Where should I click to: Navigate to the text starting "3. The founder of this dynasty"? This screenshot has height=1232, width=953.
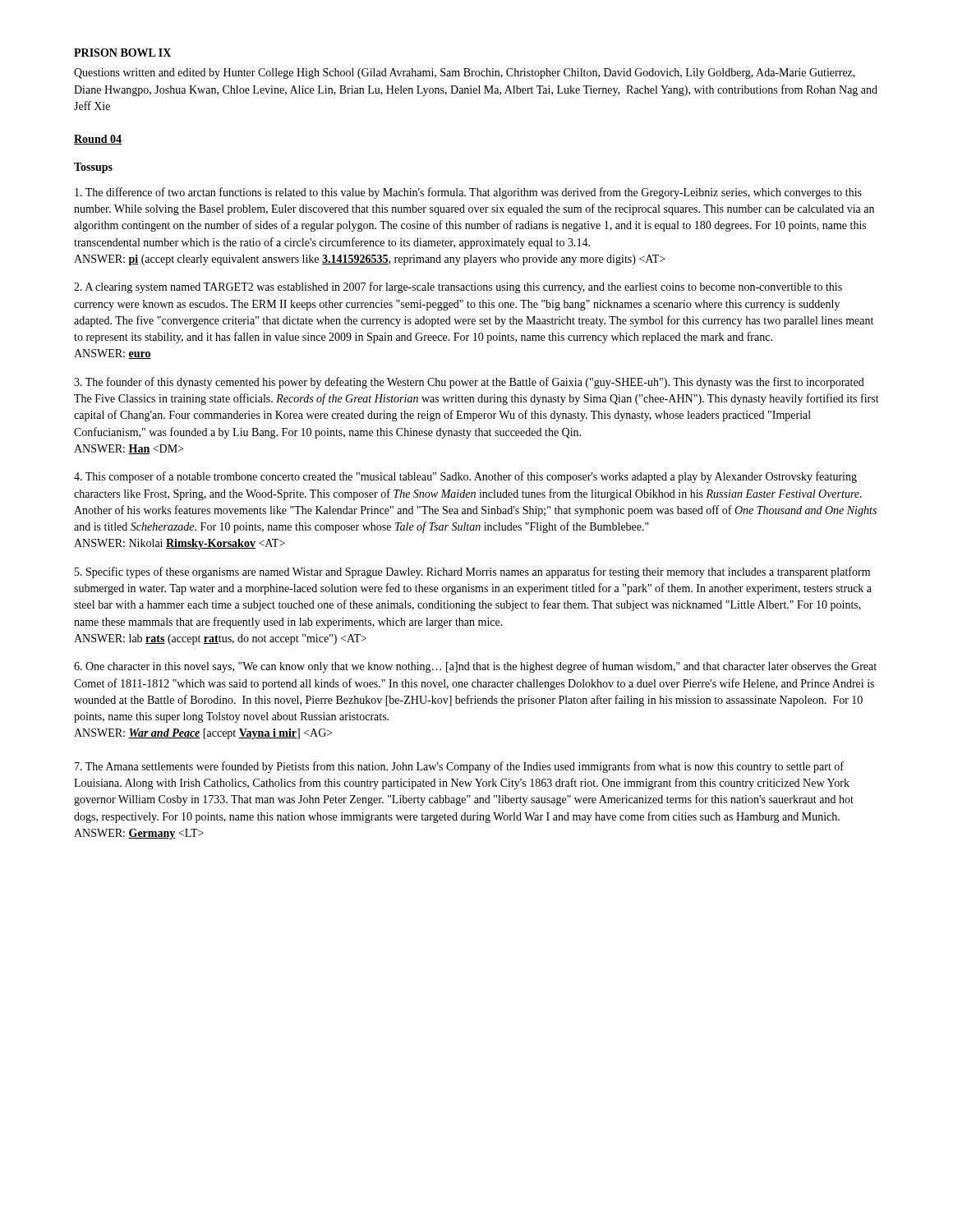[x=476, y=416]
